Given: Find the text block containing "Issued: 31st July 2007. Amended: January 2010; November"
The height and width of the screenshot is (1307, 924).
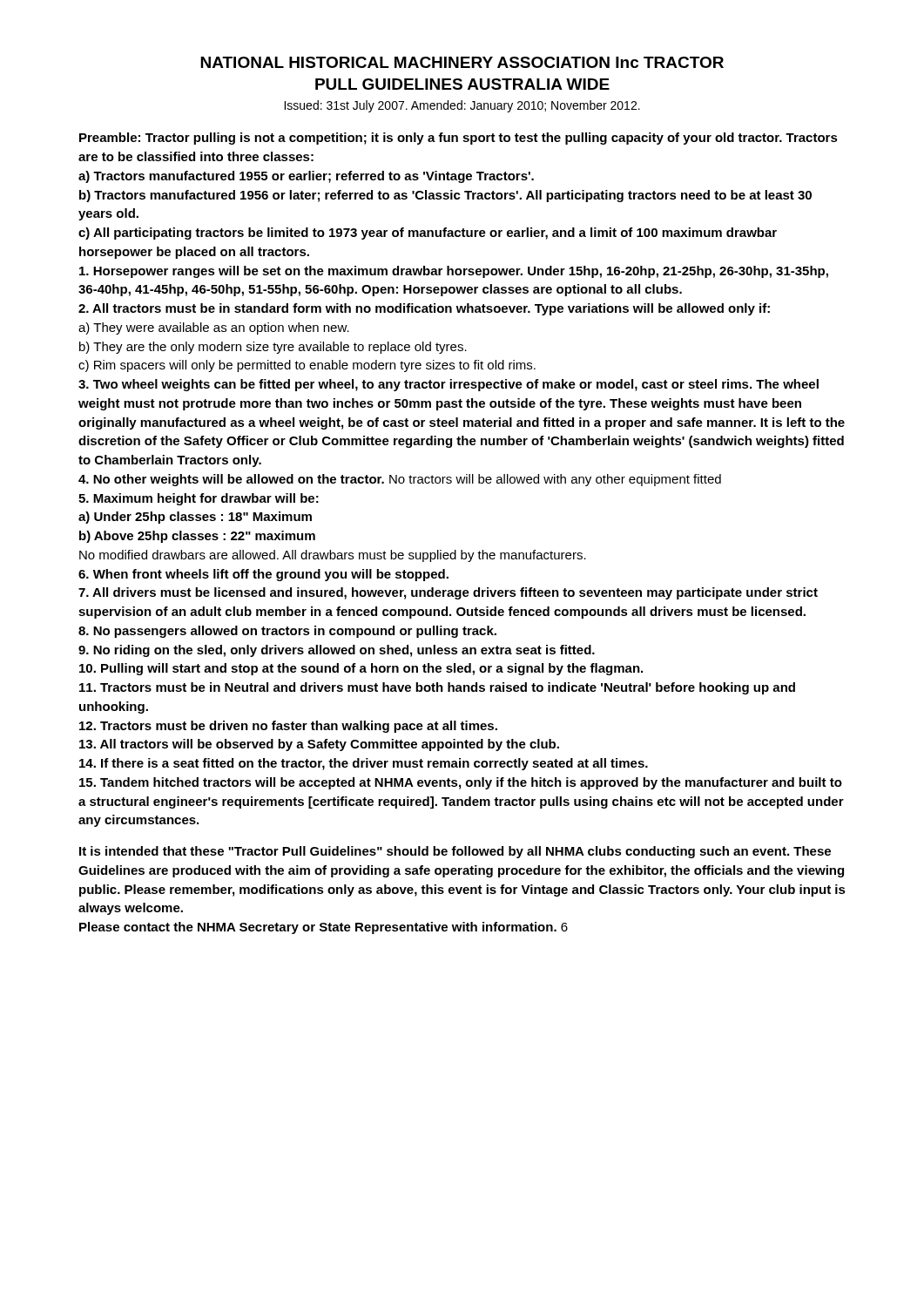Looking at the screenshot, I should tap(462, 106).
